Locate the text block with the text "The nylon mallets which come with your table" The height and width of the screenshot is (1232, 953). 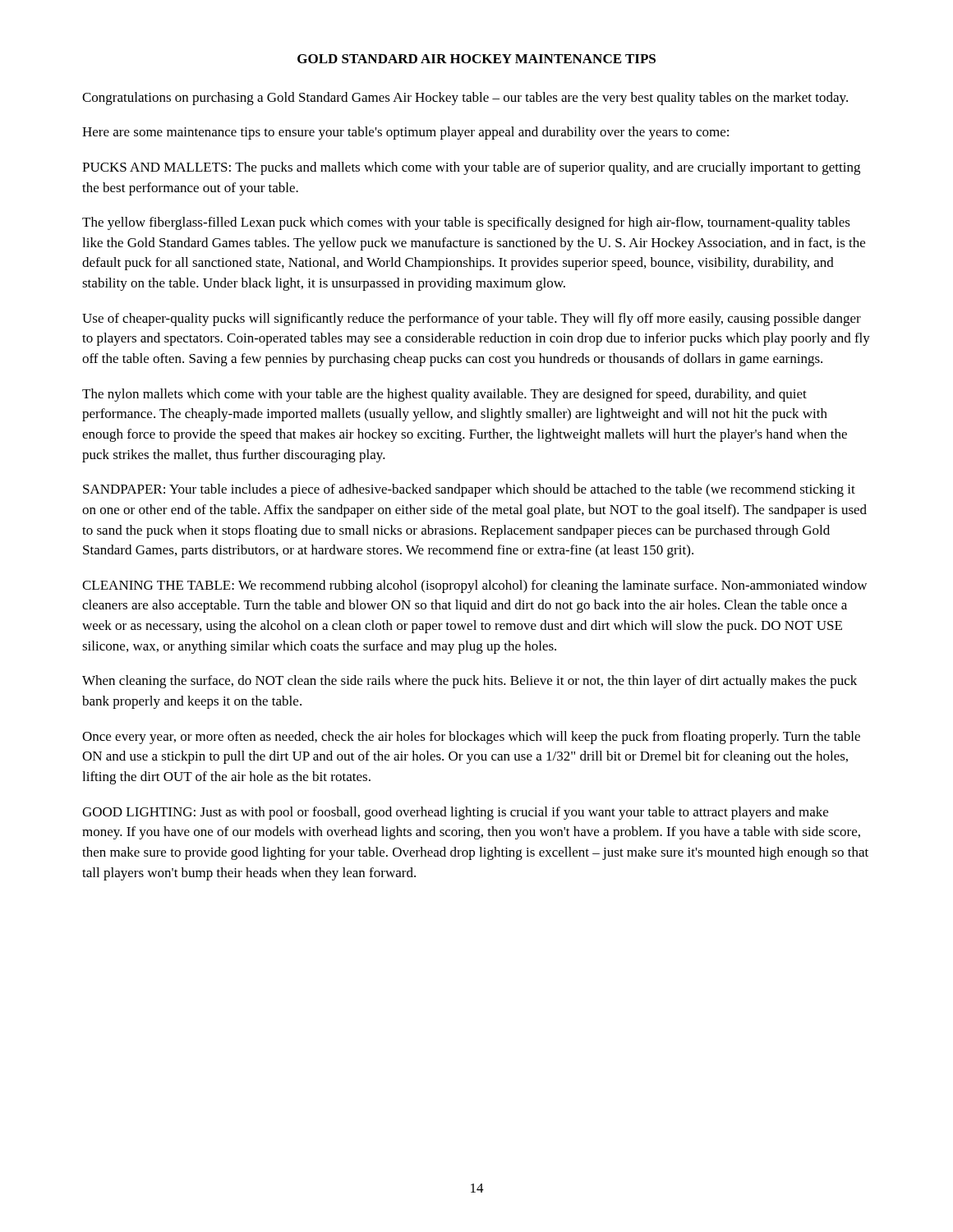click(465, 424)
